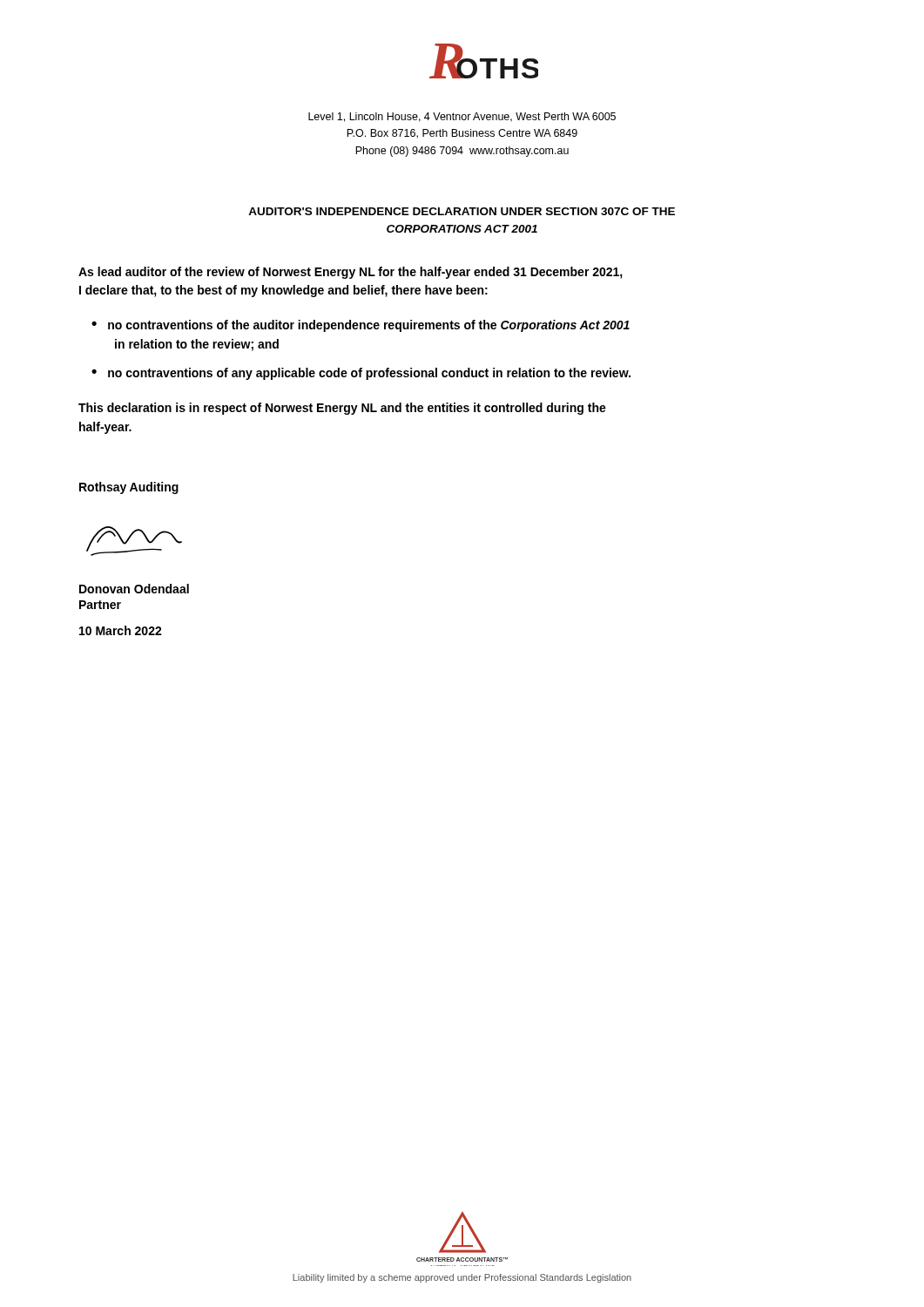This screenshot has height=1307, width=924.
Task: Select the block starting "This declaration is in respect of Norwest Energy"
Action: point(342,417)
